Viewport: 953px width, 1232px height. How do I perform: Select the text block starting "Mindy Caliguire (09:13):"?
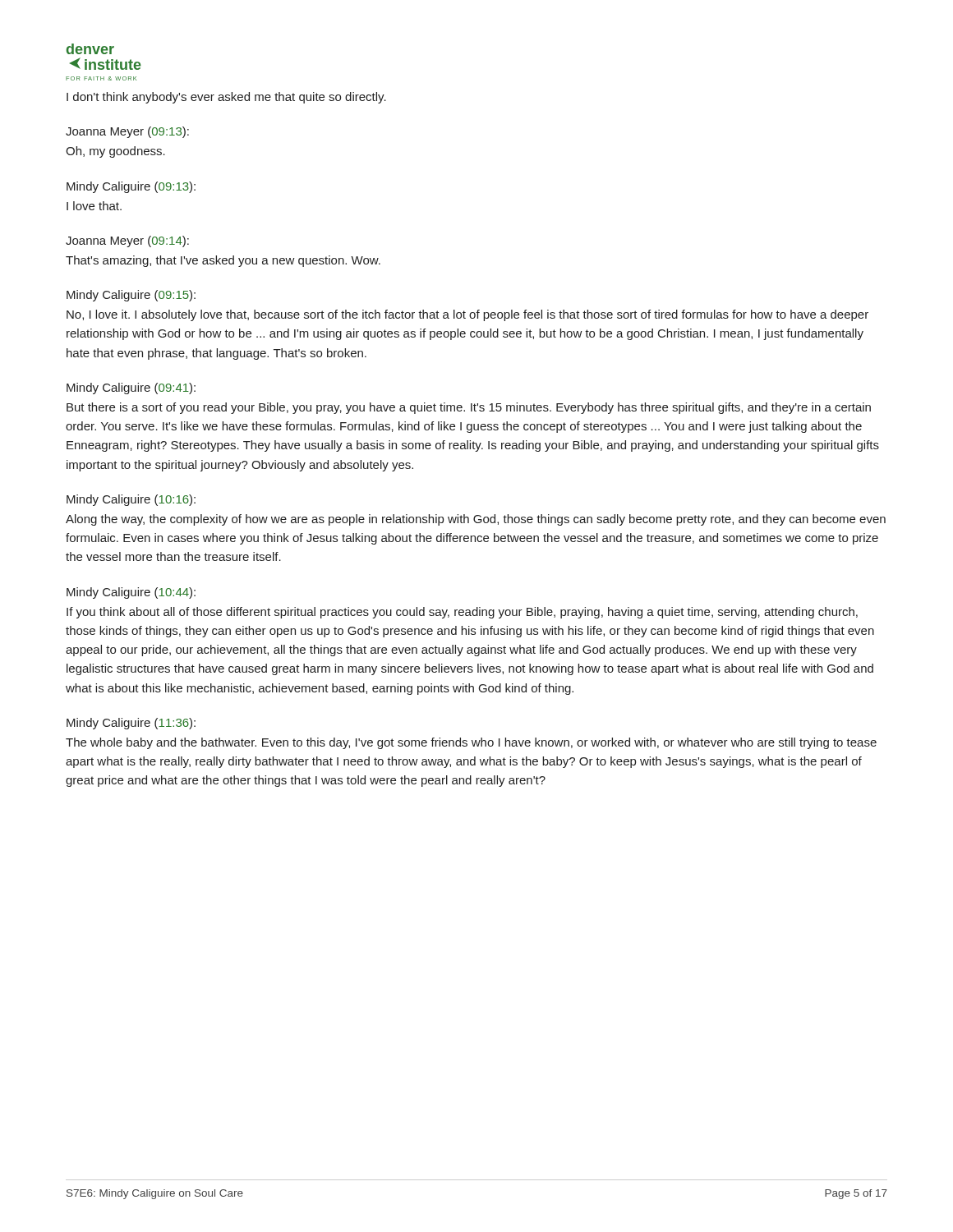pos(131,186)
